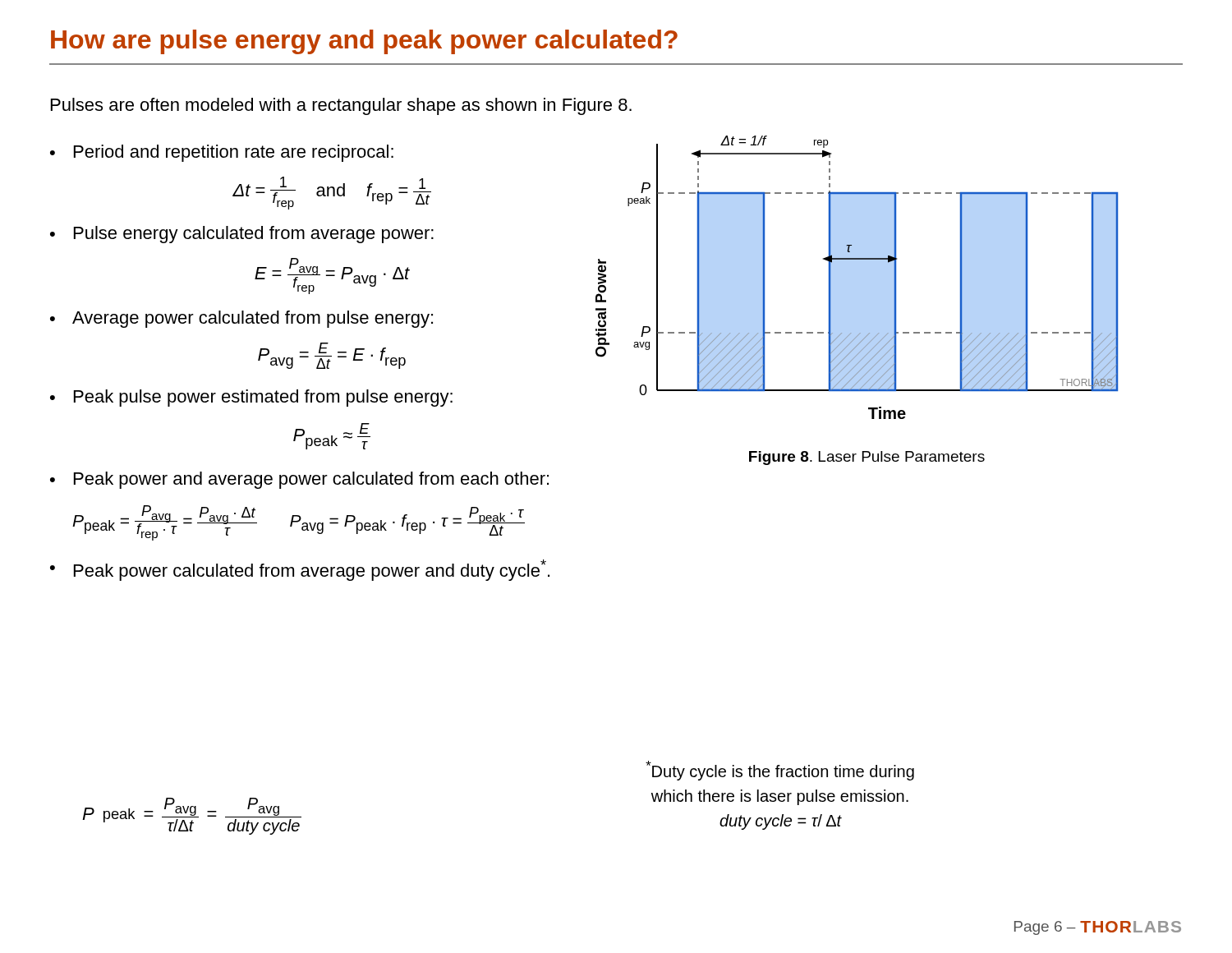Locate the formula that opens with "E = Pavg frep = Pavg"
Viewport: 1232px width, 953px height.
point(332,275)
